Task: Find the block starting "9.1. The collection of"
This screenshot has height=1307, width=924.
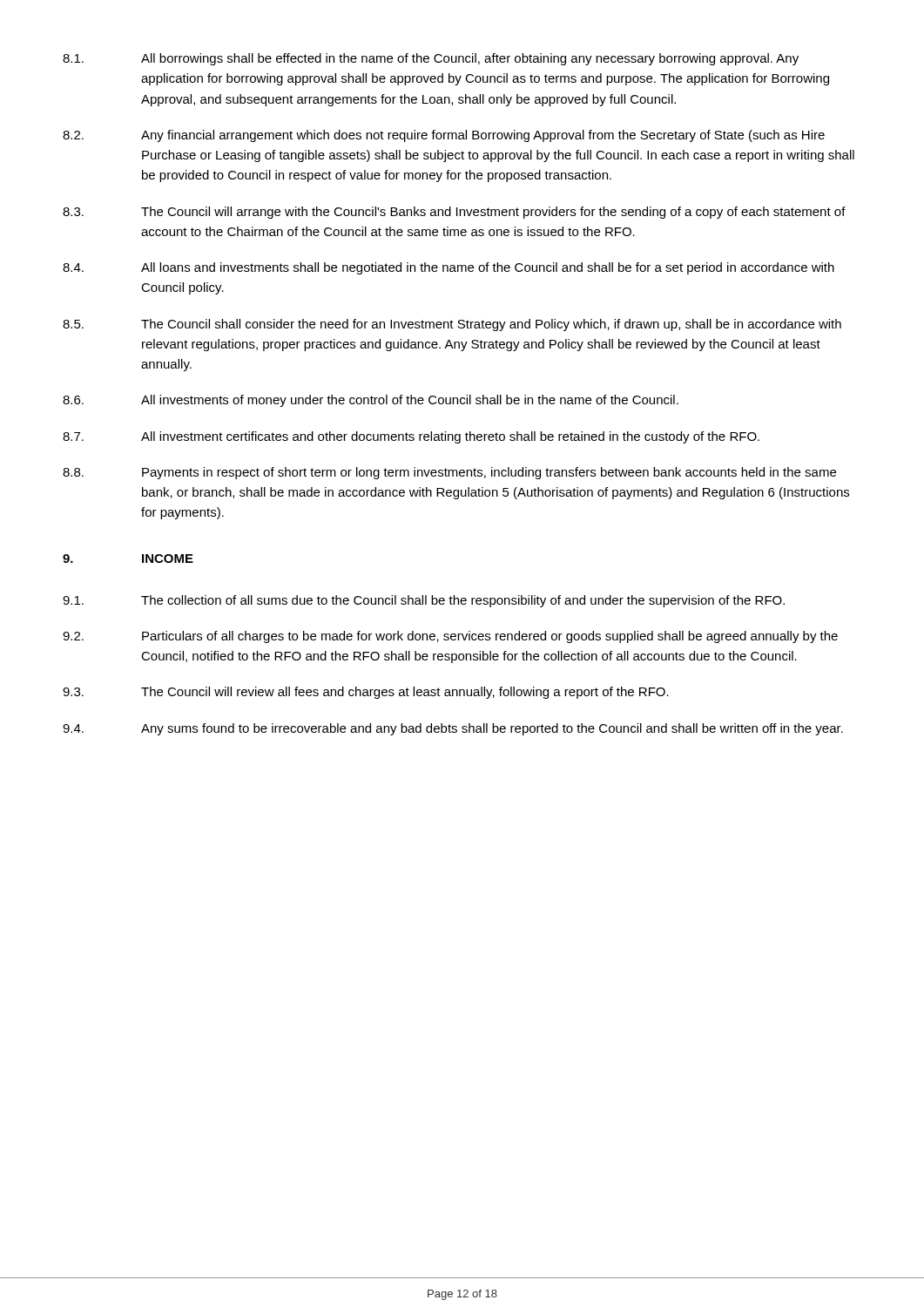Action: (x=462, y=600)
